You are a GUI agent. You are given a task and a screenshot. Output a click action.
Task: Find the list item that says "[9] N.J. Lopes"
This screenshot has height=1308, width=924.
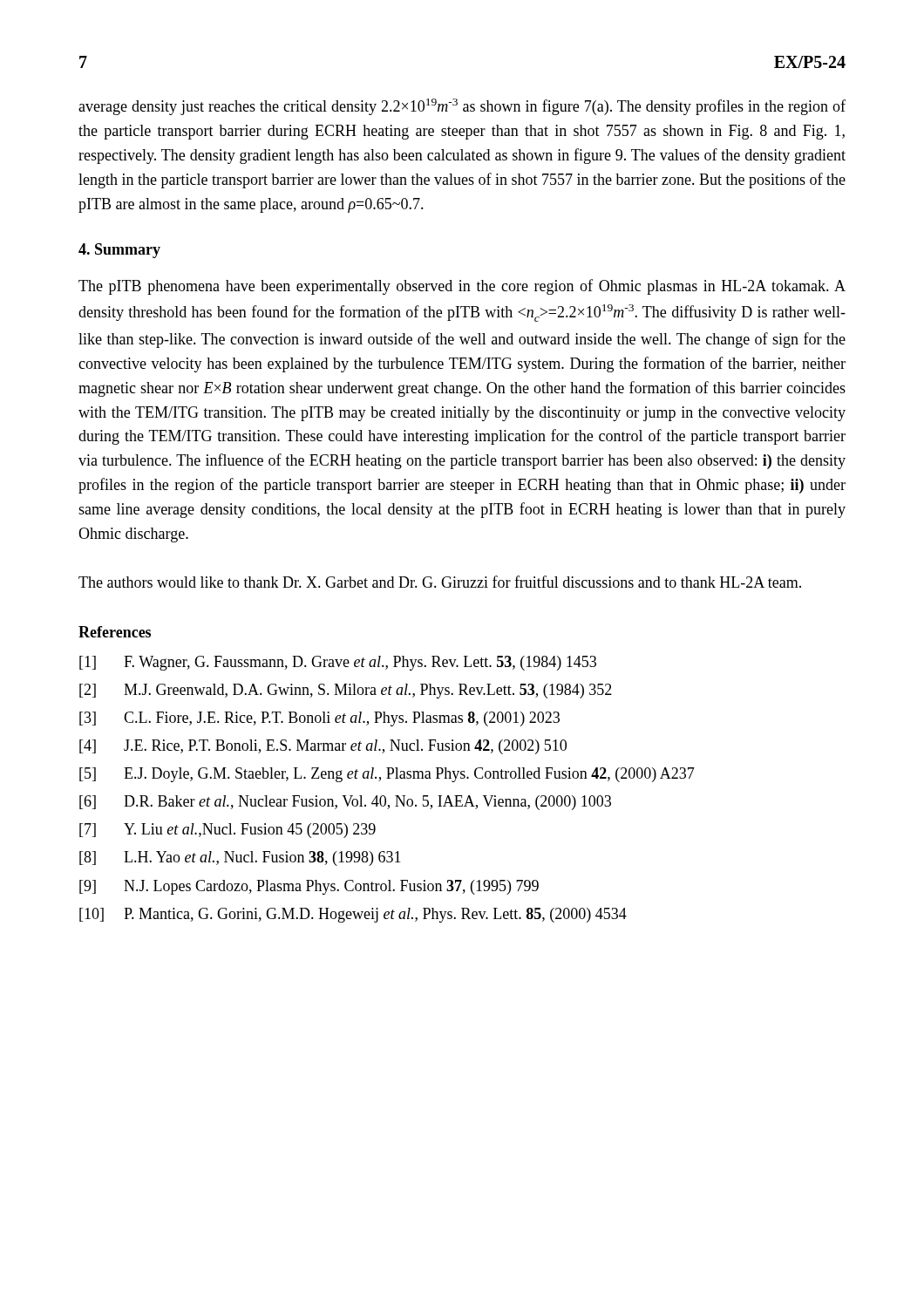[462, 886]
